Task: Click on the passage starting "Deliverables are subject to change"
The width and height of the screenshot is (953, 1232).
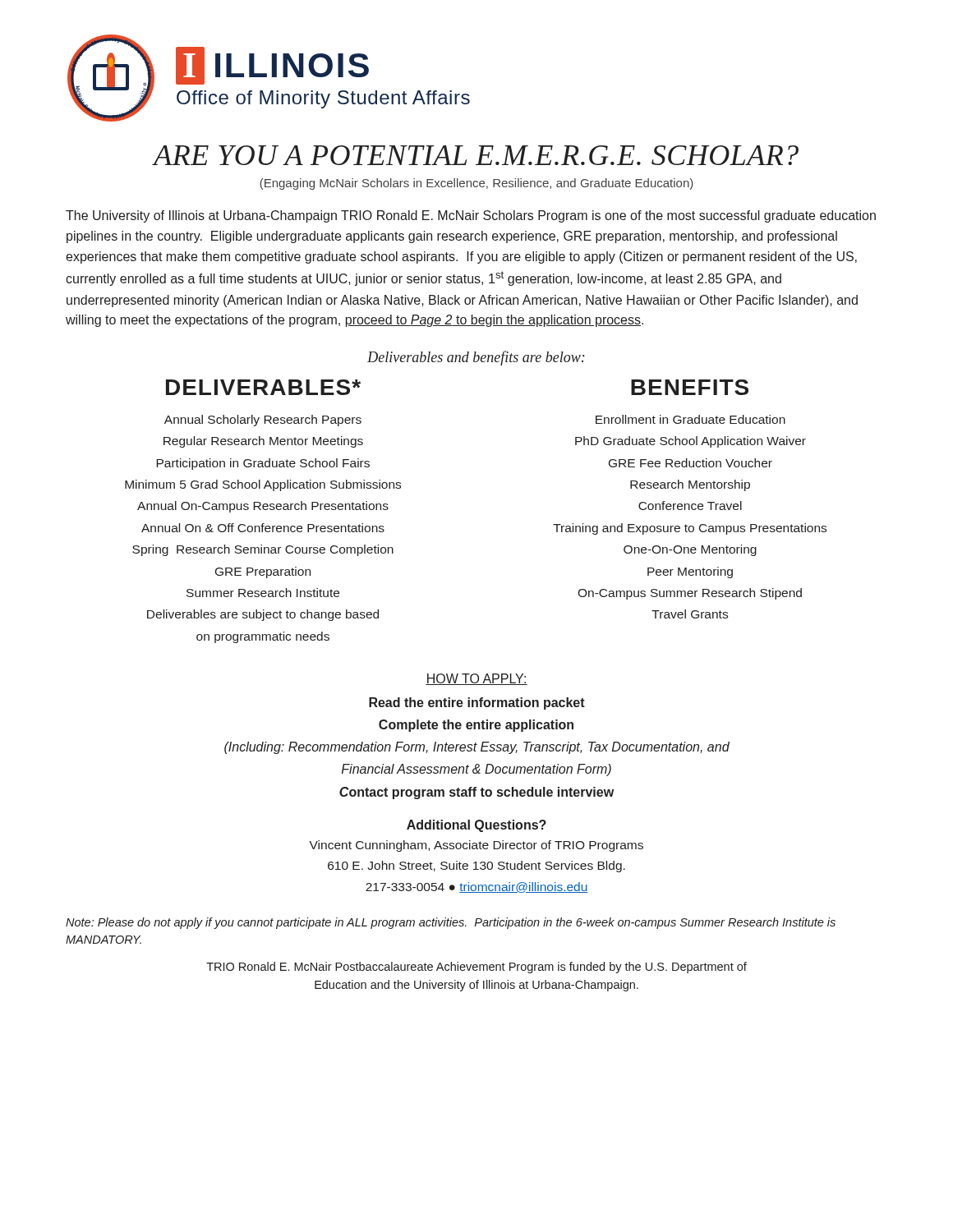Action: (263, 625)
